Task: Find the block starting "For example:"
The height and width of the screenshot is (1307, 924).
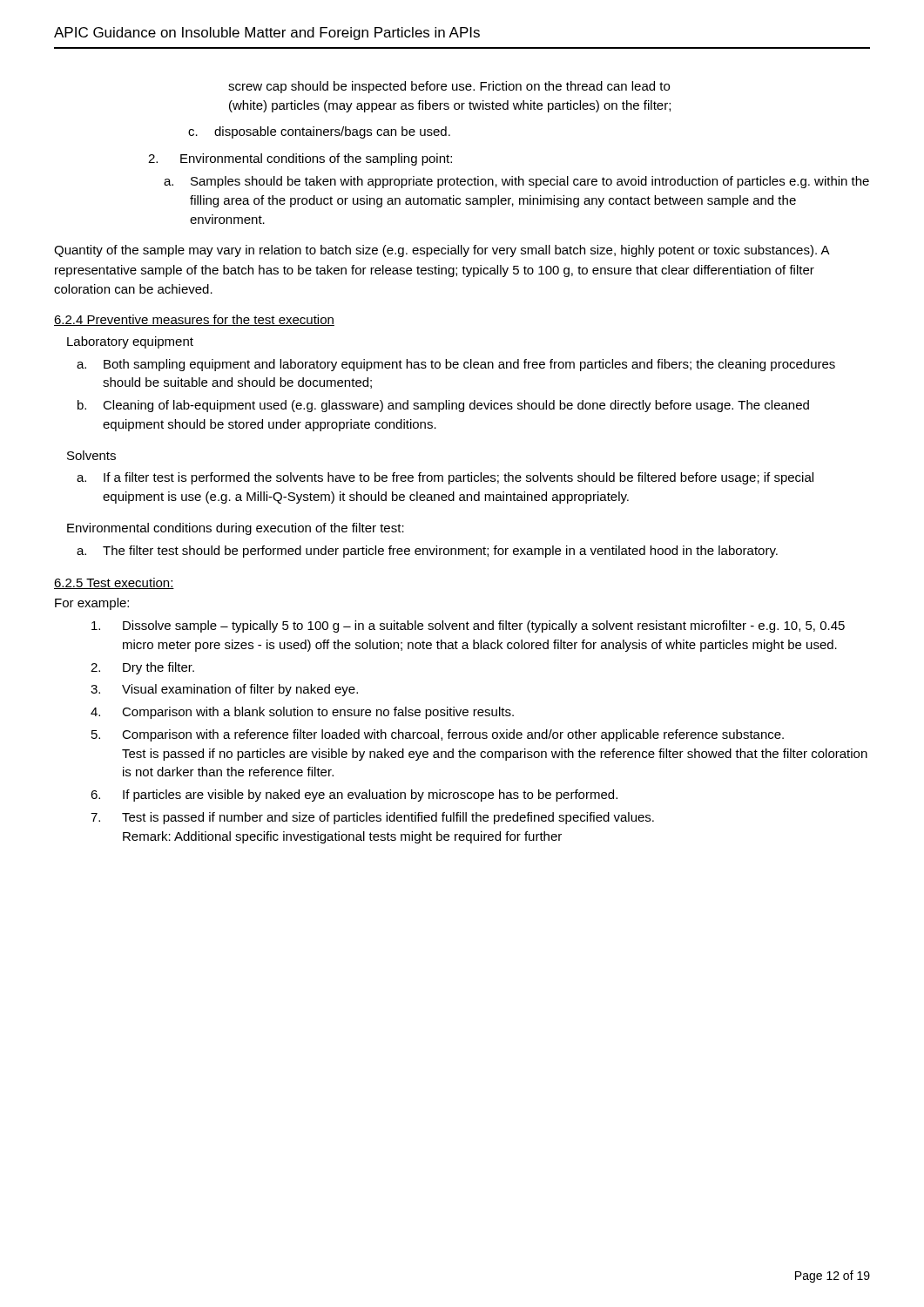Action: (x=92, y=603)
